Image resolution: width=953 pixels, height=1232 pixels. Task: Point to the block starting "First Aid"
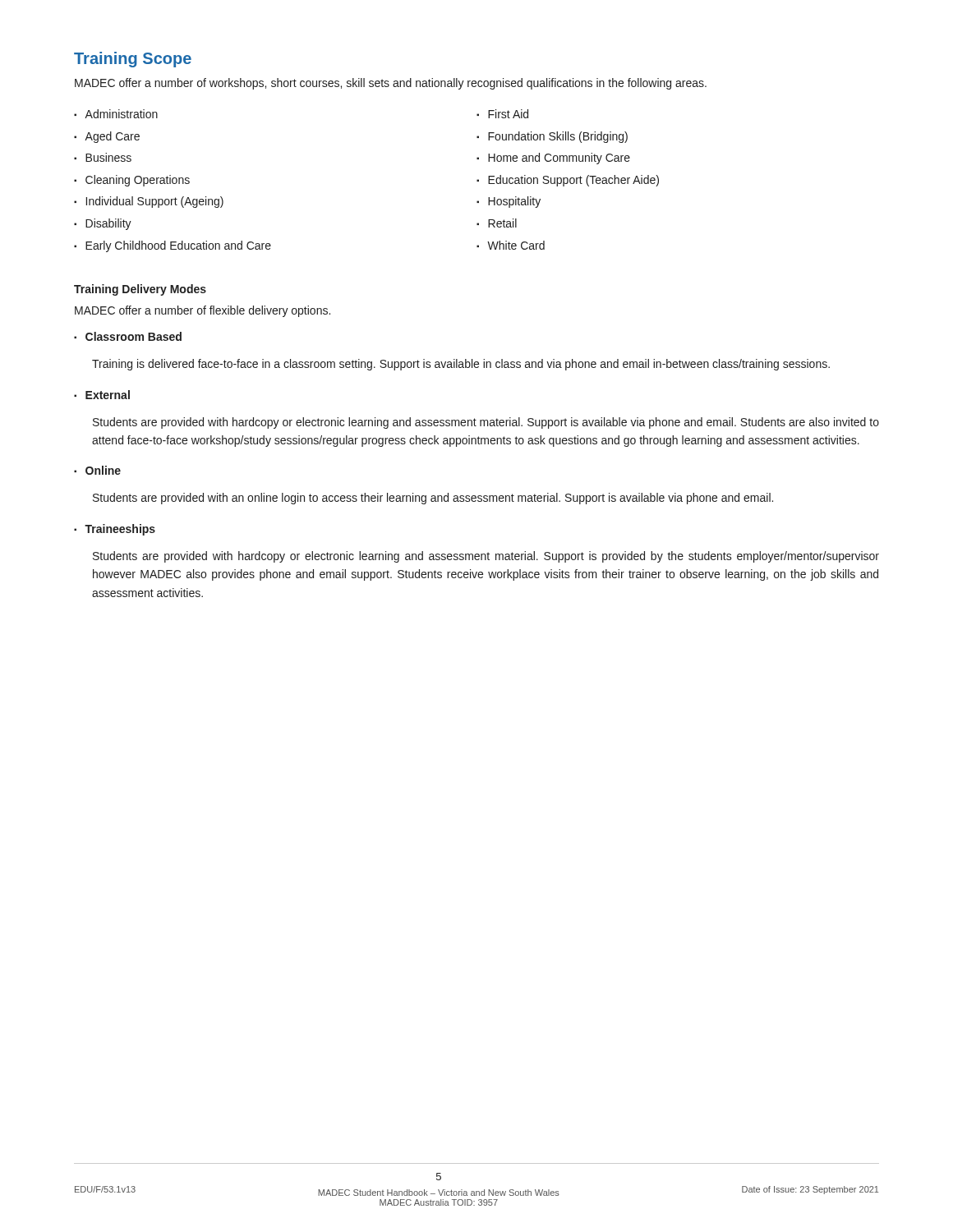click(x=502, y=114)
